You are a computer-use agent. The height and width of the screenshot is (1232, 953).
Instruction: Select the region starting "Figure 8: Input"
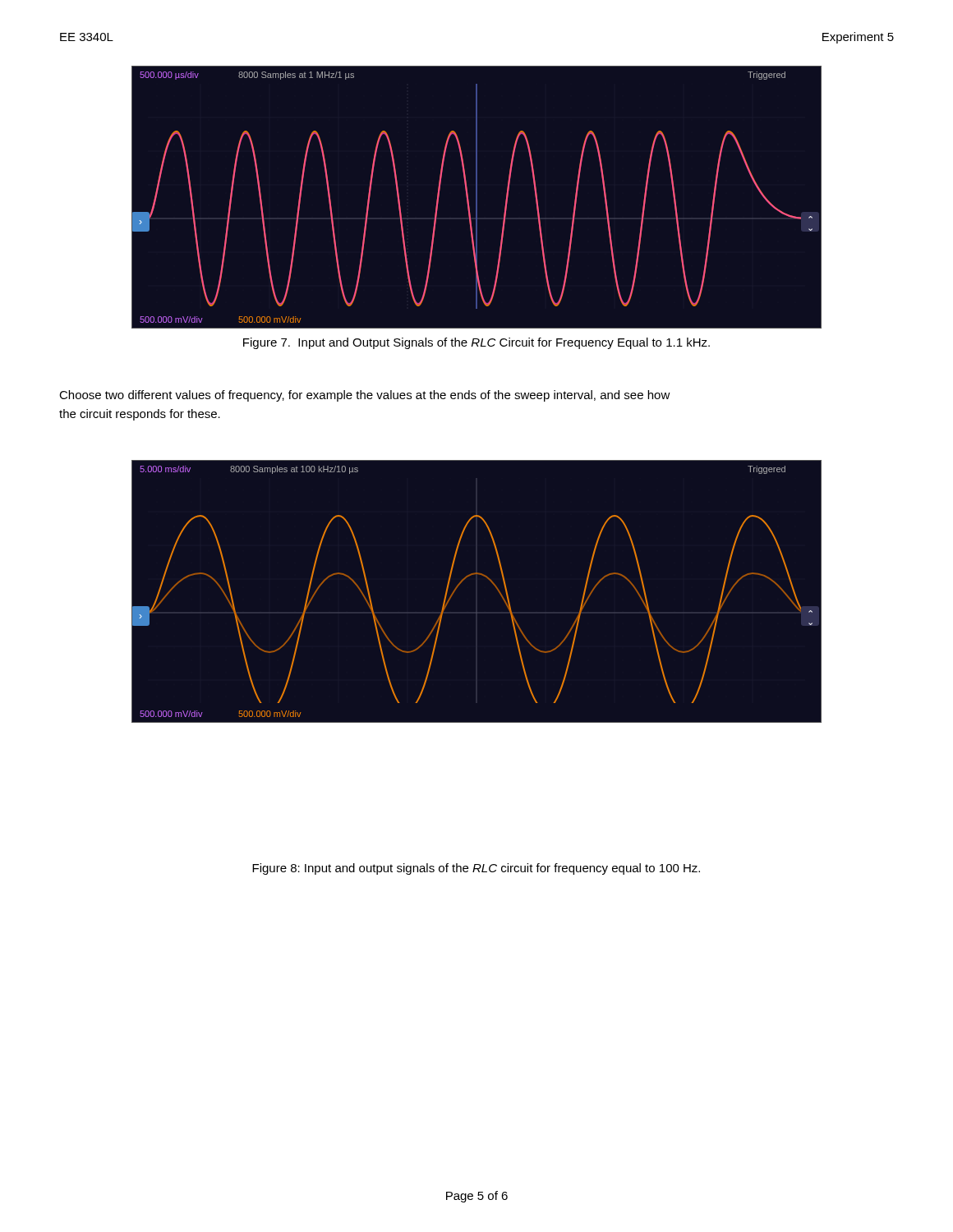[x=476, y=868]
